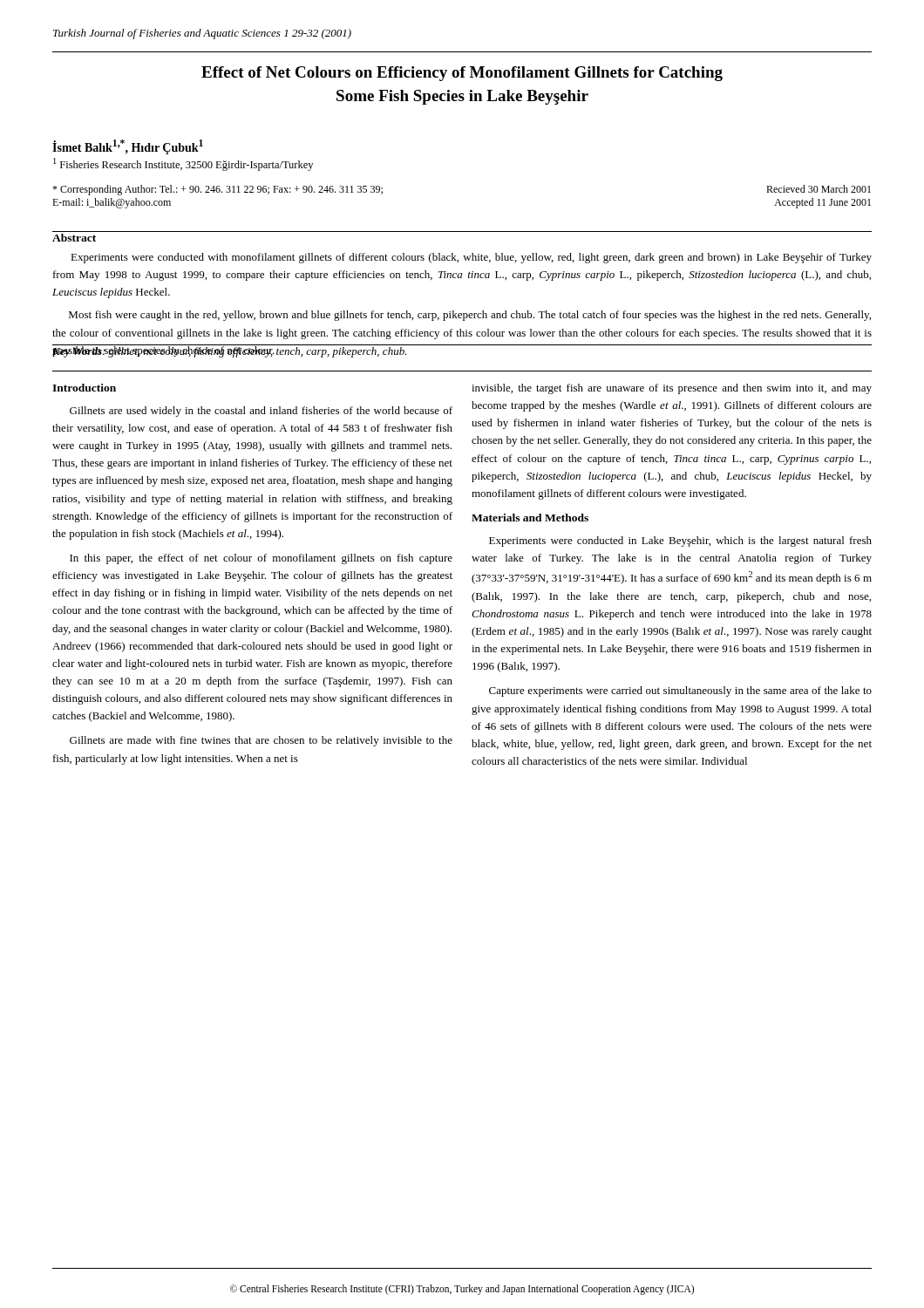
Task: Select the text block starting "Gillnets are used widely in the coastal"
Action: tap(252, 585)
